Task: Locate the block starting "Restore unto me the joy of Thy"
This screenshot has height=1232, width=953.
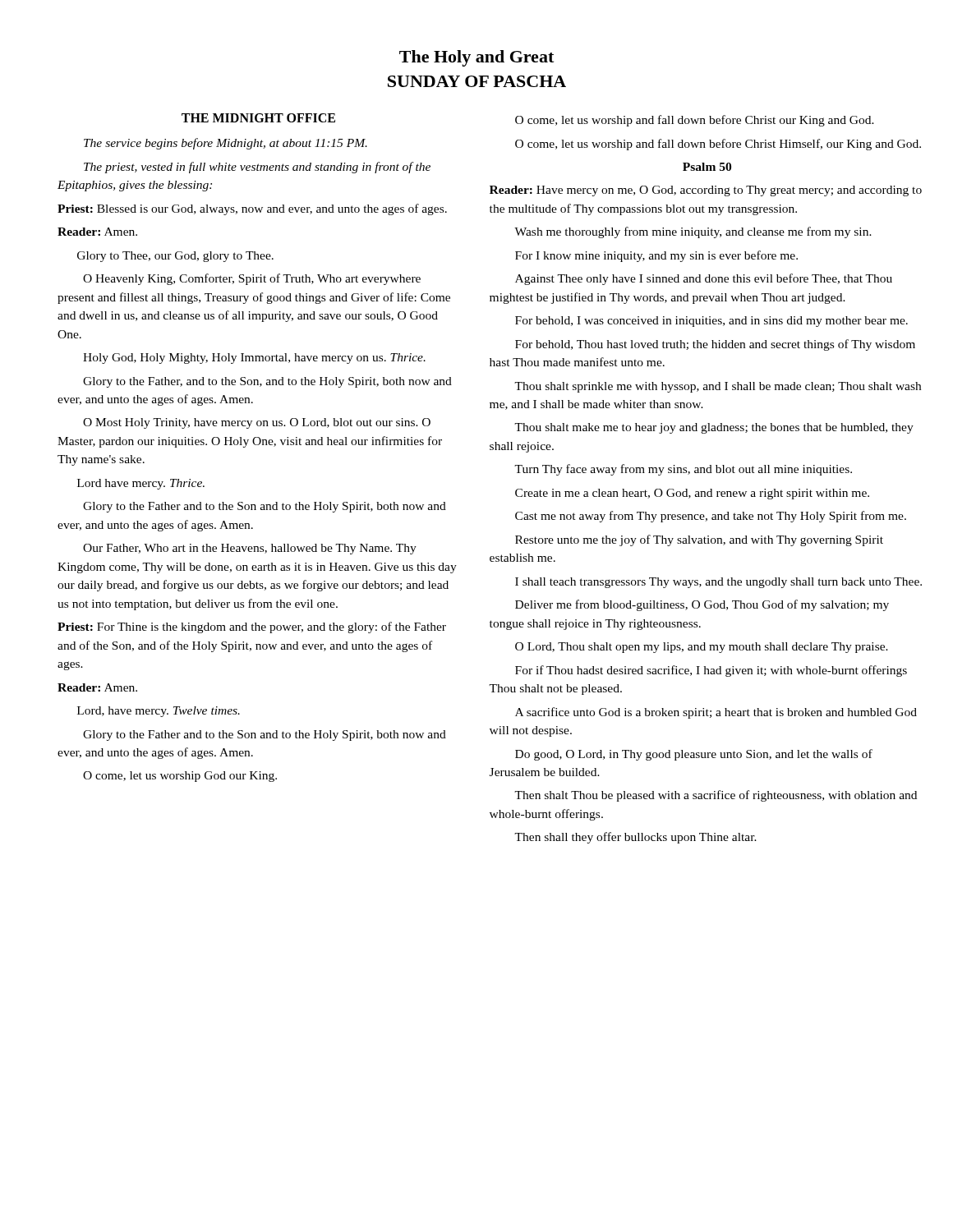Action: coord(707,549)
